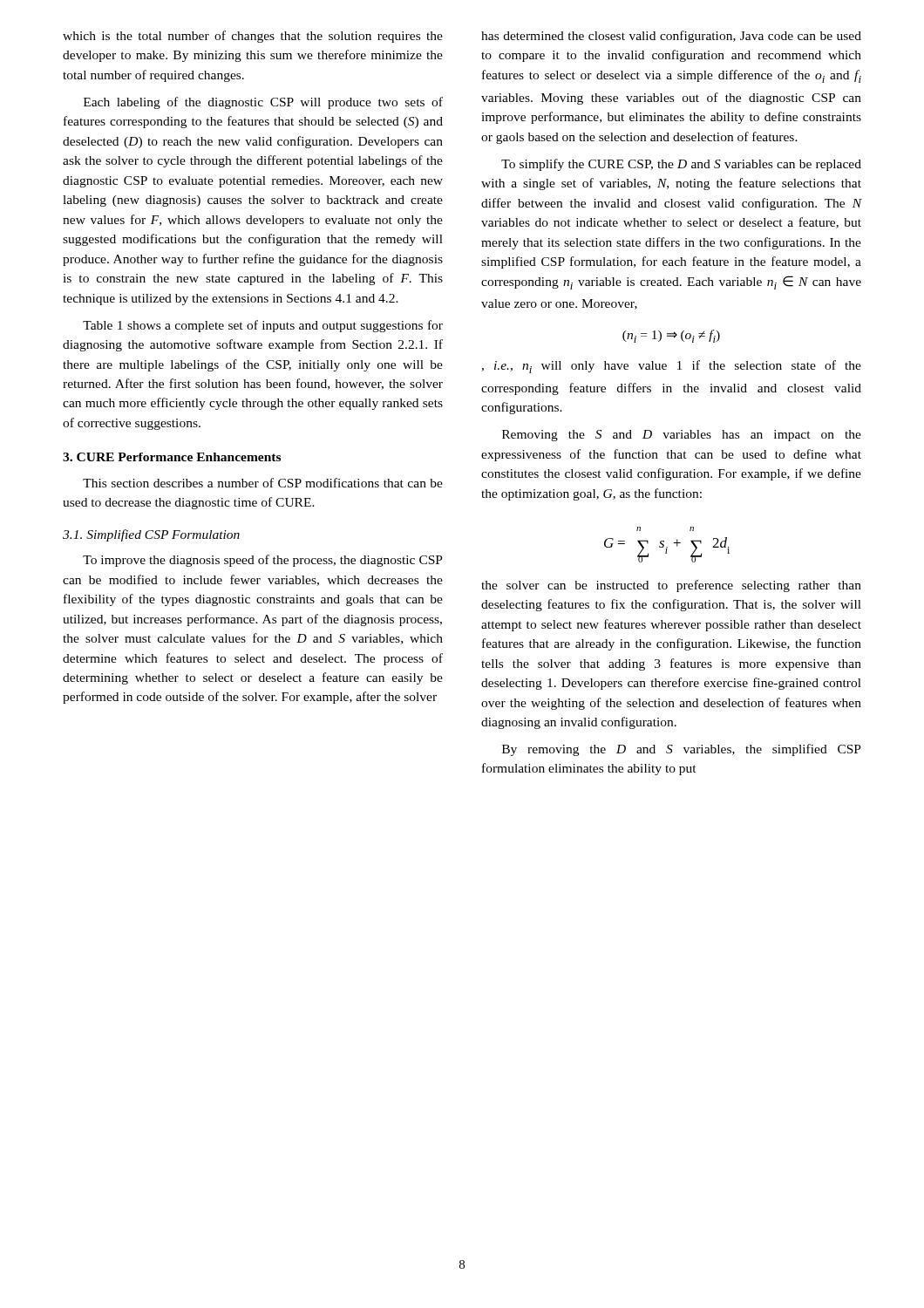The height and width of the screenshot is (1308, 924).
Task: Click on the text block that reads ", i.e., ni will only have"
Action: pyautogui.click(x=671, y=387)
